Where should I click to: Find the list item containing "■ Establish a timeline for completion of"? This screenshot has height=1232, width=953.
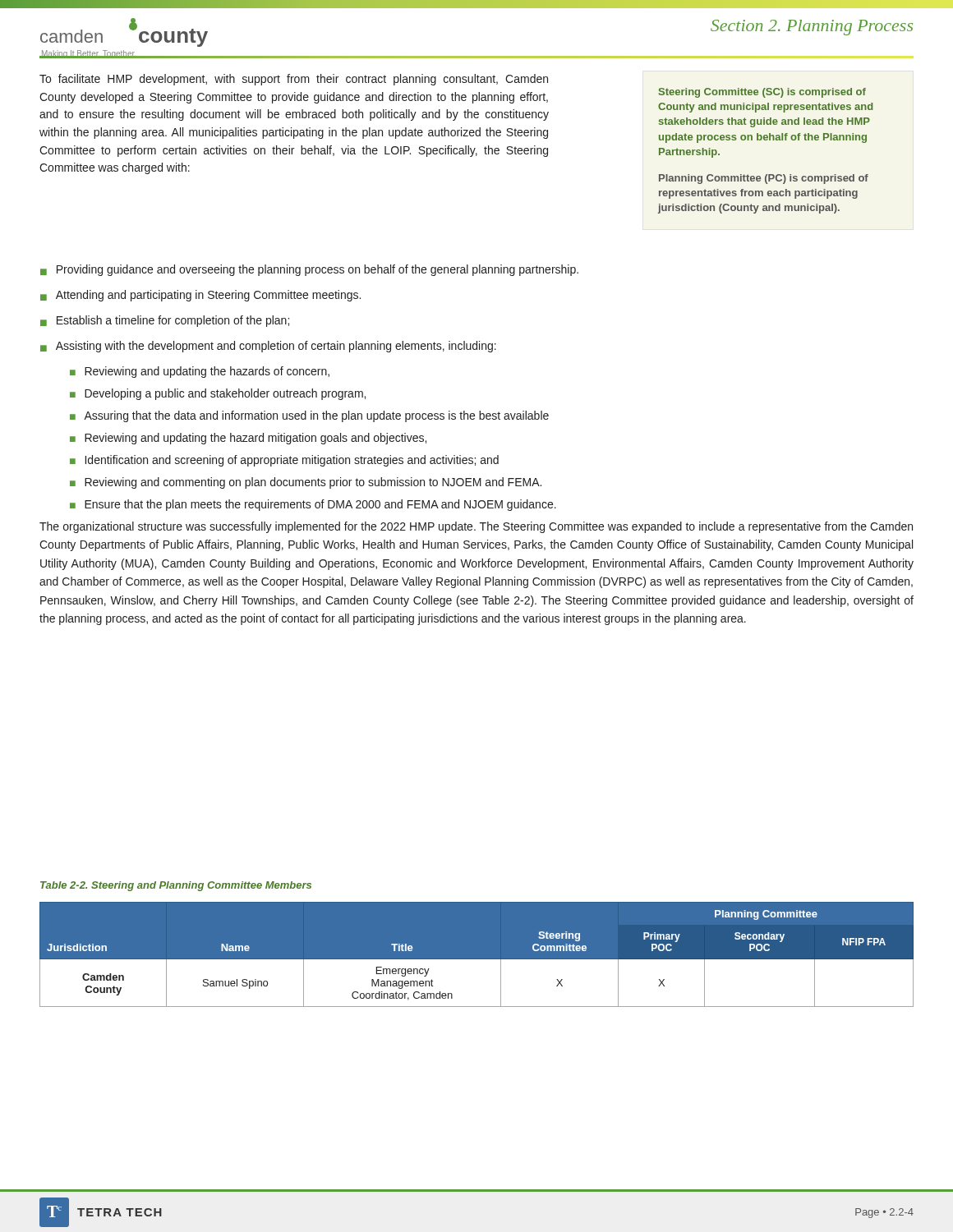[165, 322]
